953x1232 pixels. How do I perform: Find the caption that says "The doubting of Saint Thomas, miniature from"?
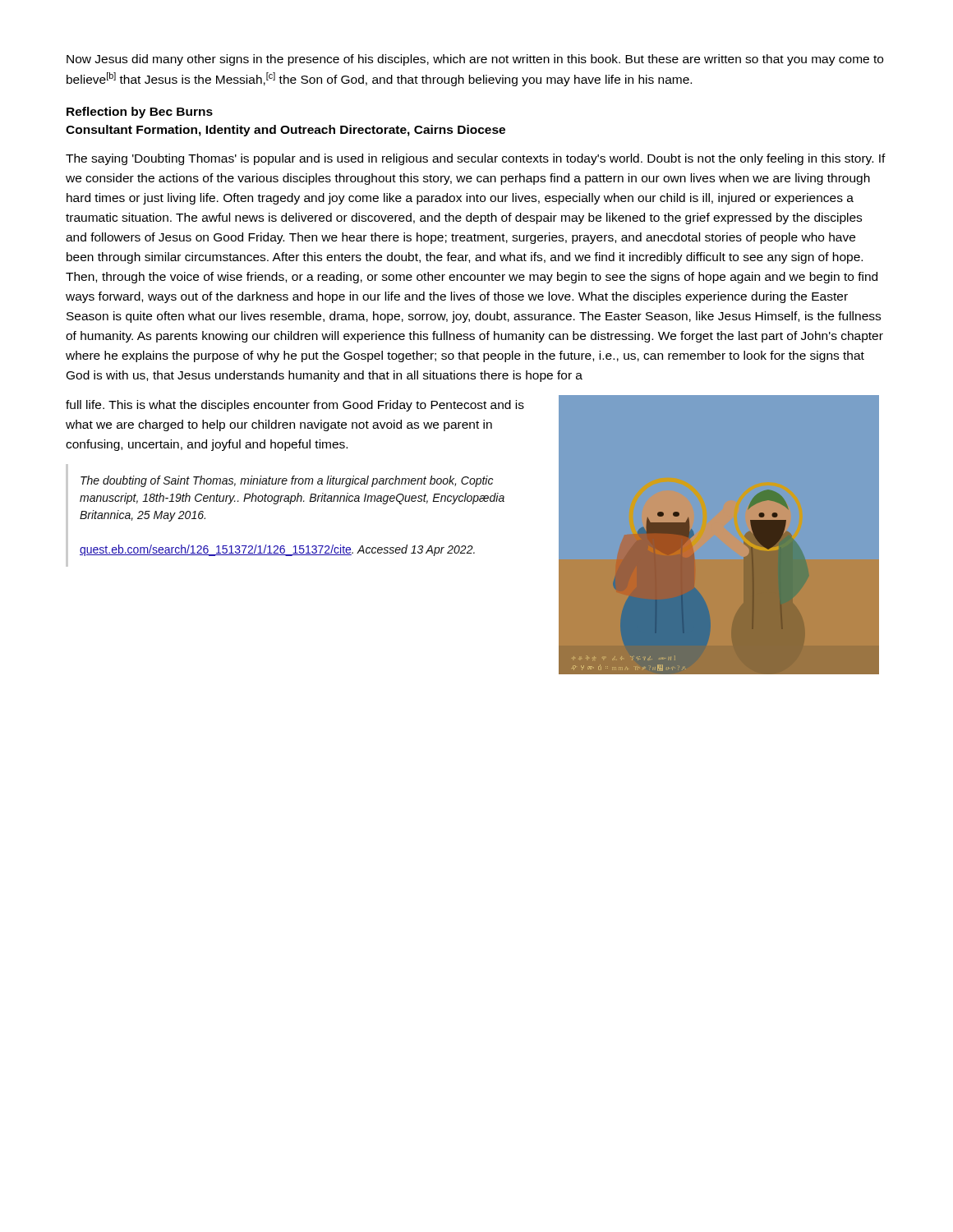pyautogui.click(x=292, y=515)
